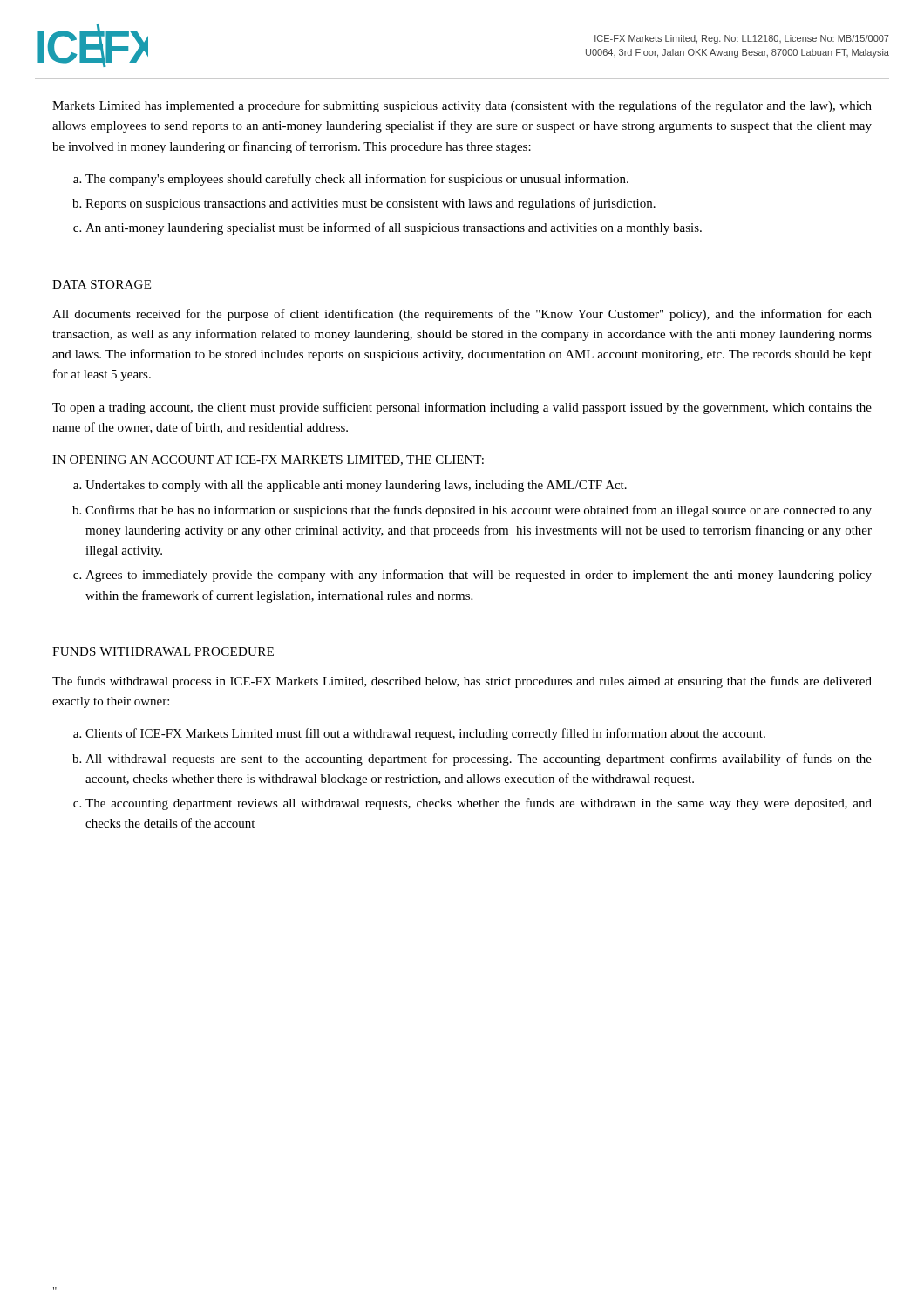Find the section header with the text "FUNDS WITHDRAWAL PROCEDURE"
924x1308 pixels.
[x=163, y=651]
